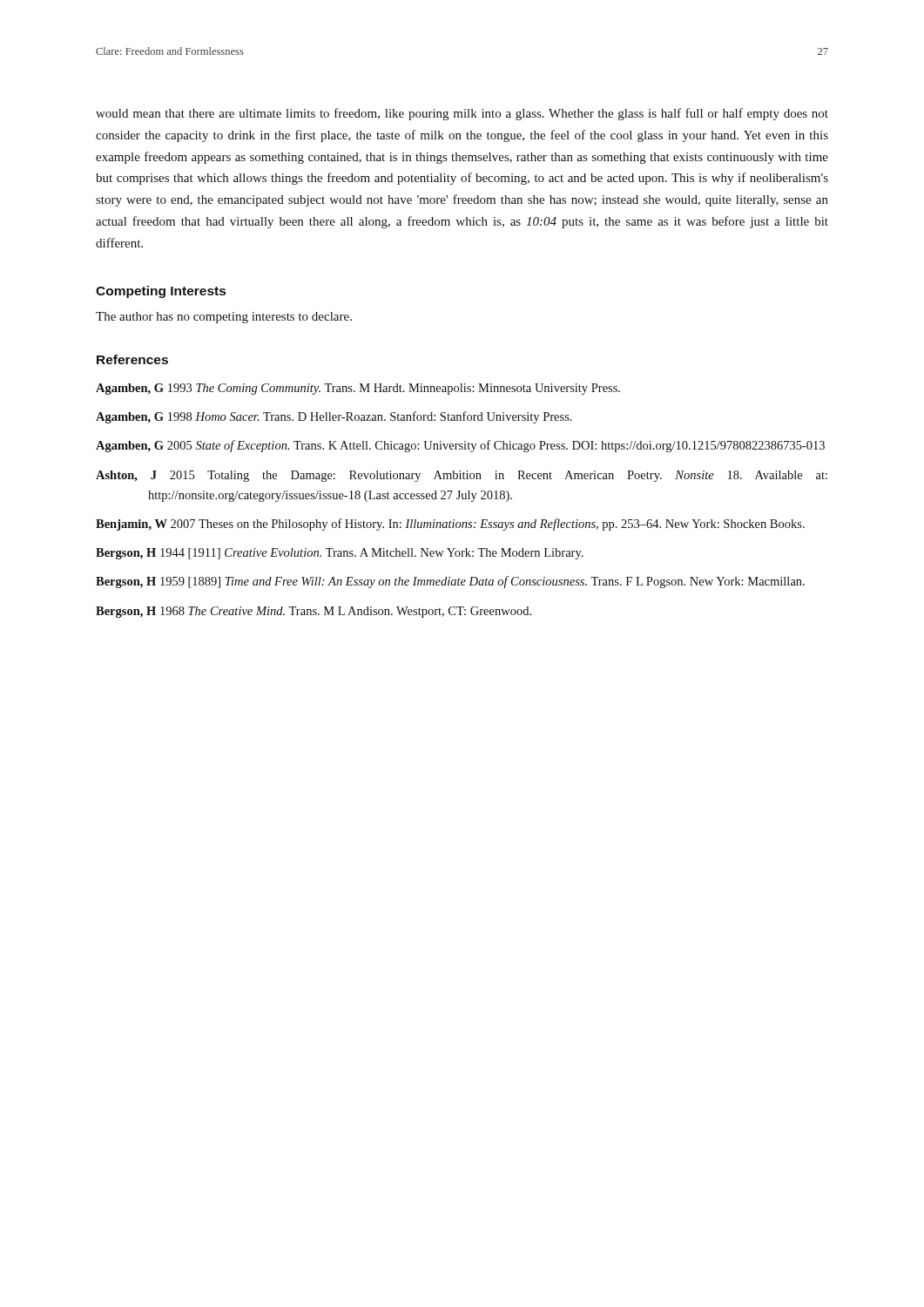Image resolution: width=924 pixels, height=1307 pixels.
Task: Click on the list item that says "Bergson, H 1944"
Action: coord(340,553)
